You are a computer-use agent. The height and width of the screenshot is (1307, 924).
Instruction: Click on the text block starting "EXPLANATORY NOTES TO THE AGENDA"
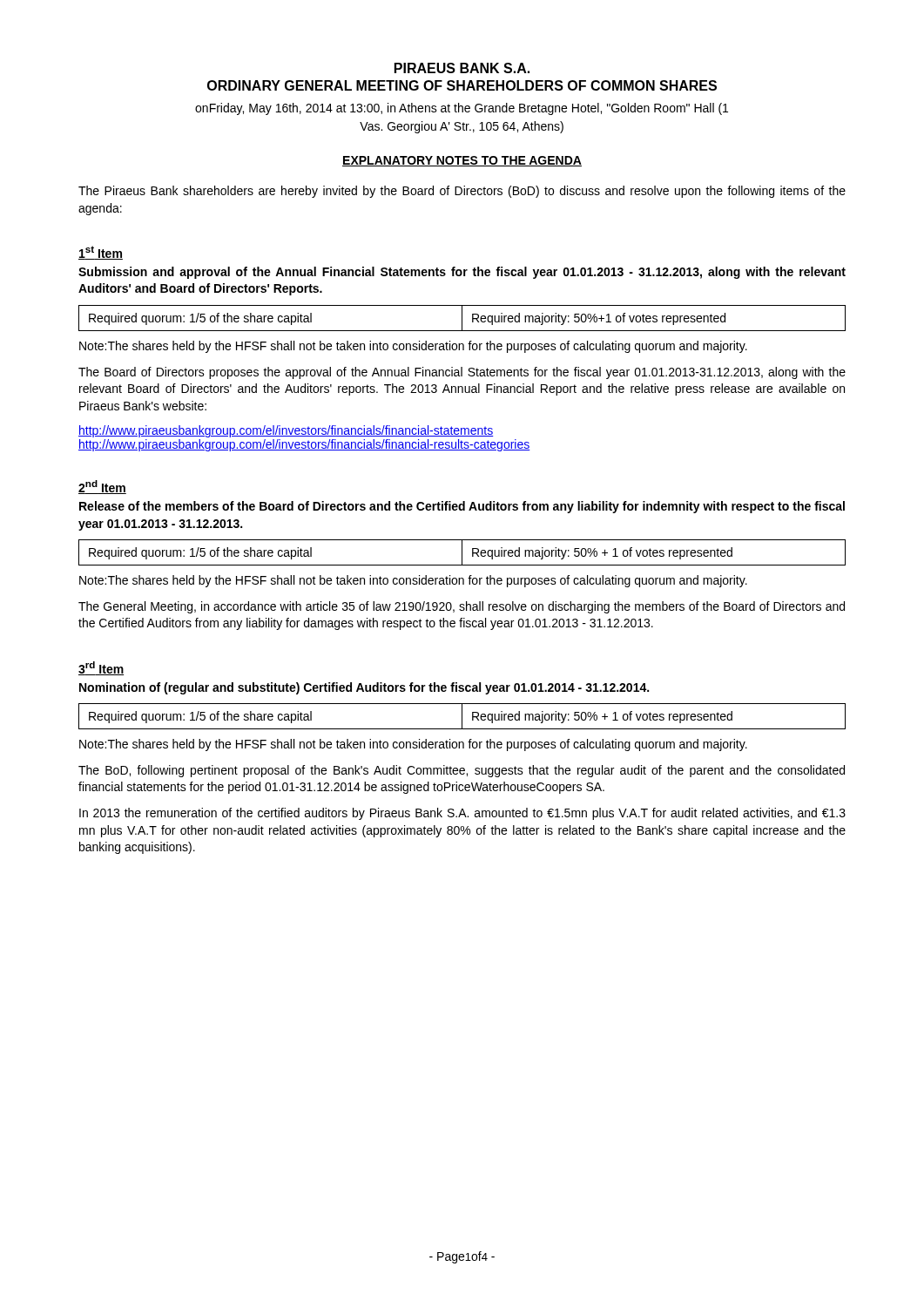pos(462,160)
